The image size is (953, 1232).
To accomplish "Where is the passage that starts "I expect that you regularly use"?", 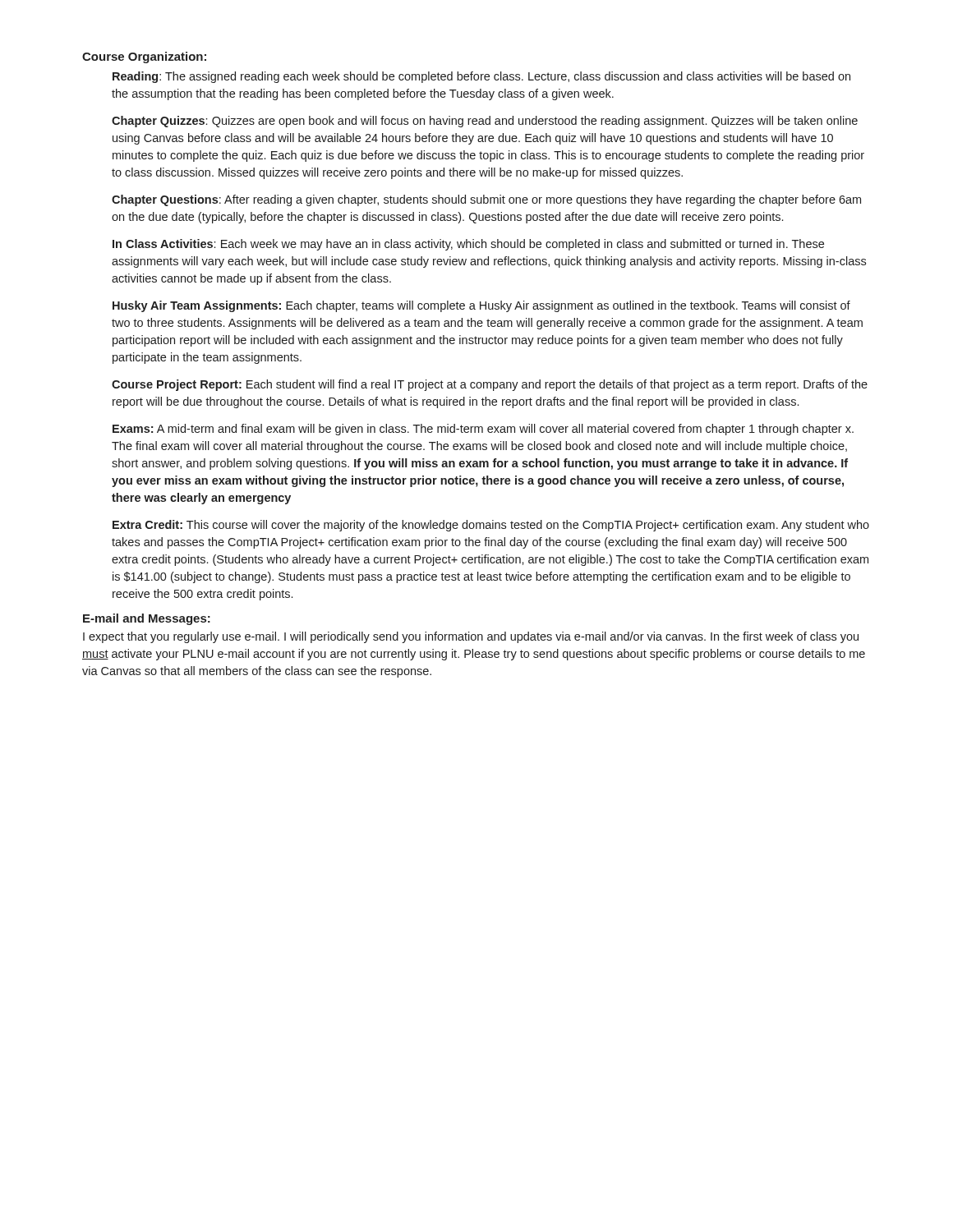I will [x=474, y=654].
